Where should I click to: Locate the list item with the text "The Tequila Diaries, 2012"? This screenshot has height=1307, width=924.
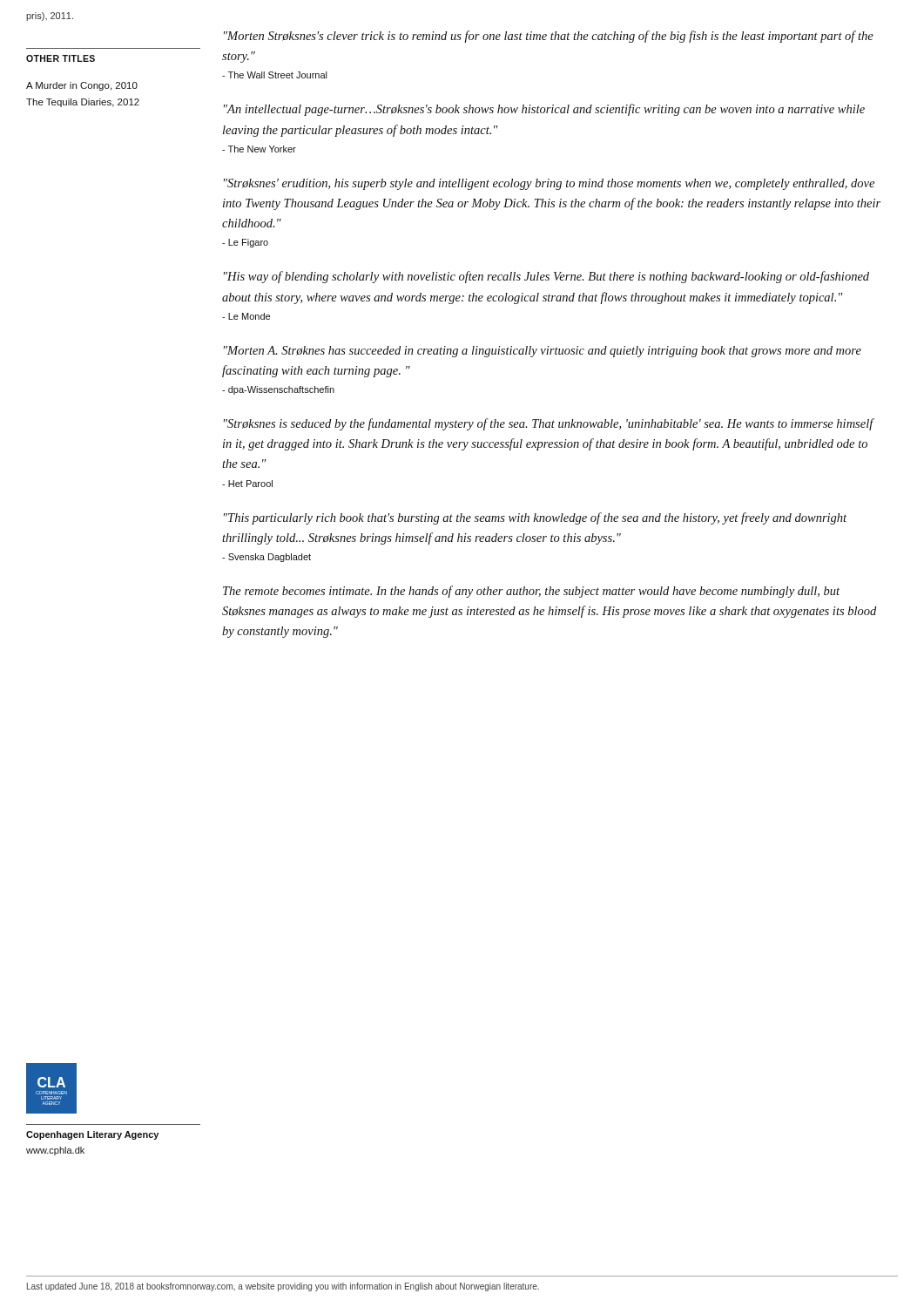click(x=113, y=103)
